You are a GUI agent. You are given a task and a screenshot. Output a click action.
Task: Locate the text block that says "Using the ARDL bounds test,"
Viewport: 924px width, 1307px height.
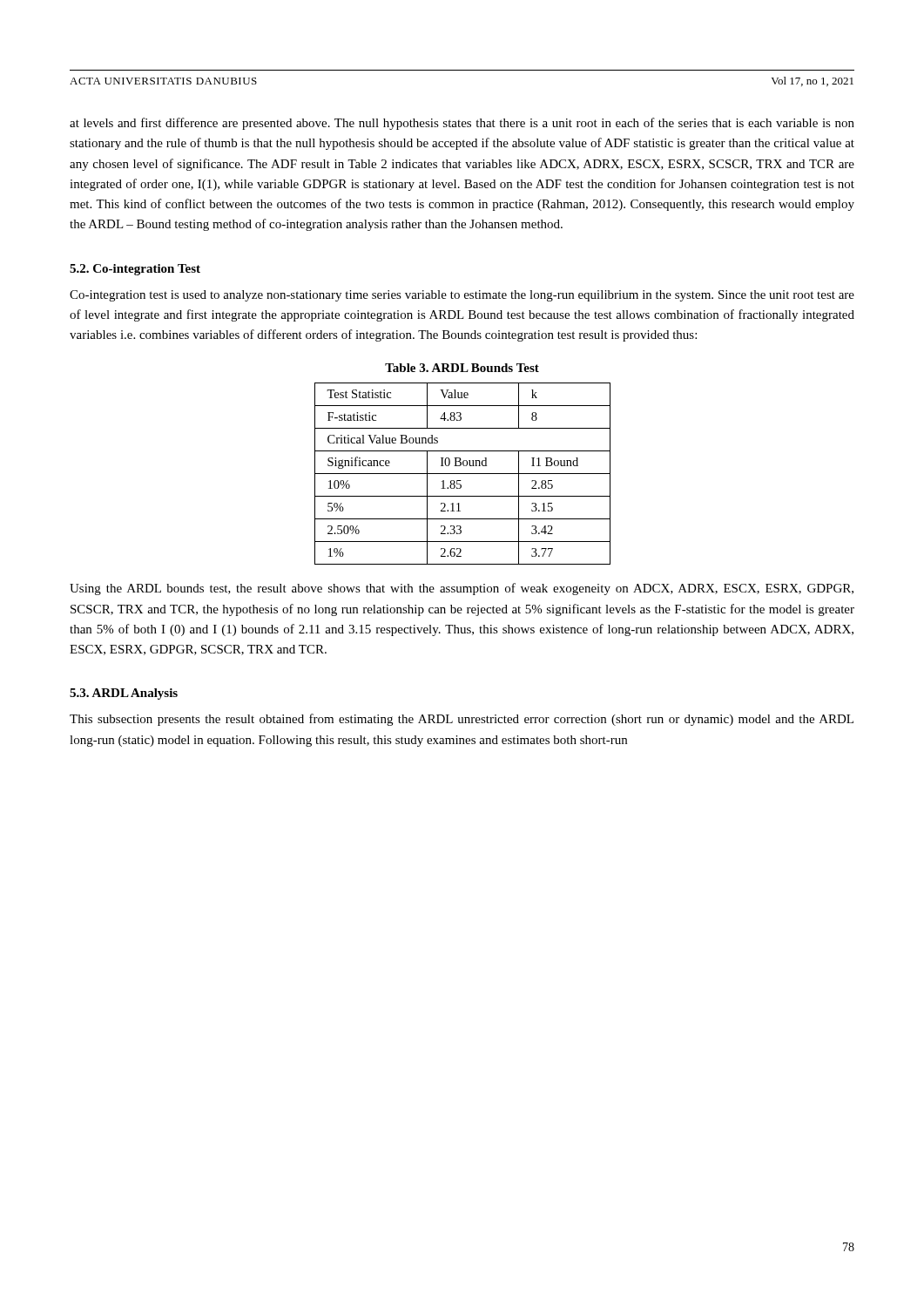click(x=462, y=619)
